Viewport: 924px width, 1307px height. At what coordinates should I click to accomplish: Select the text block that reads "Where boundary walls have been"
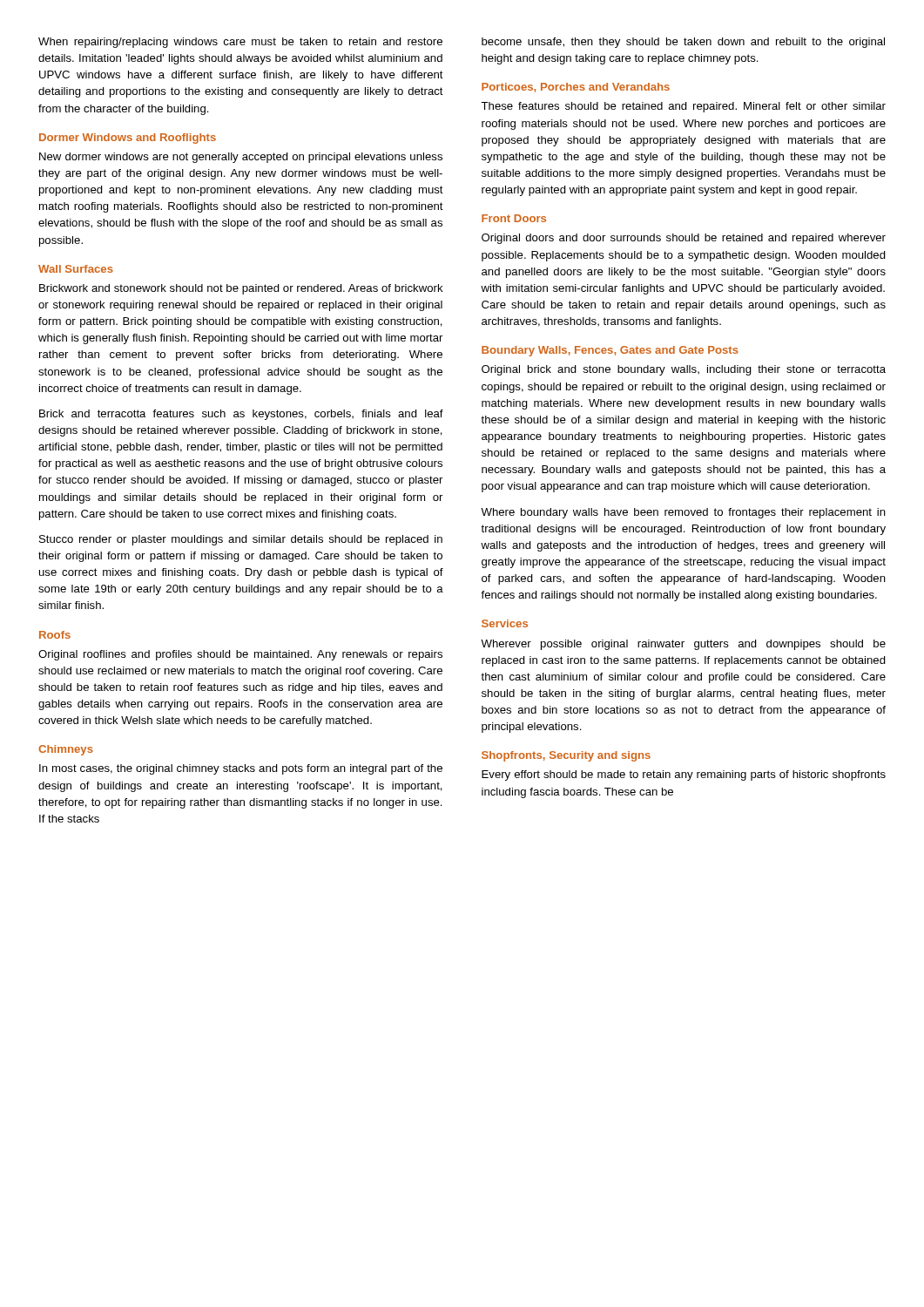[683, 553]
